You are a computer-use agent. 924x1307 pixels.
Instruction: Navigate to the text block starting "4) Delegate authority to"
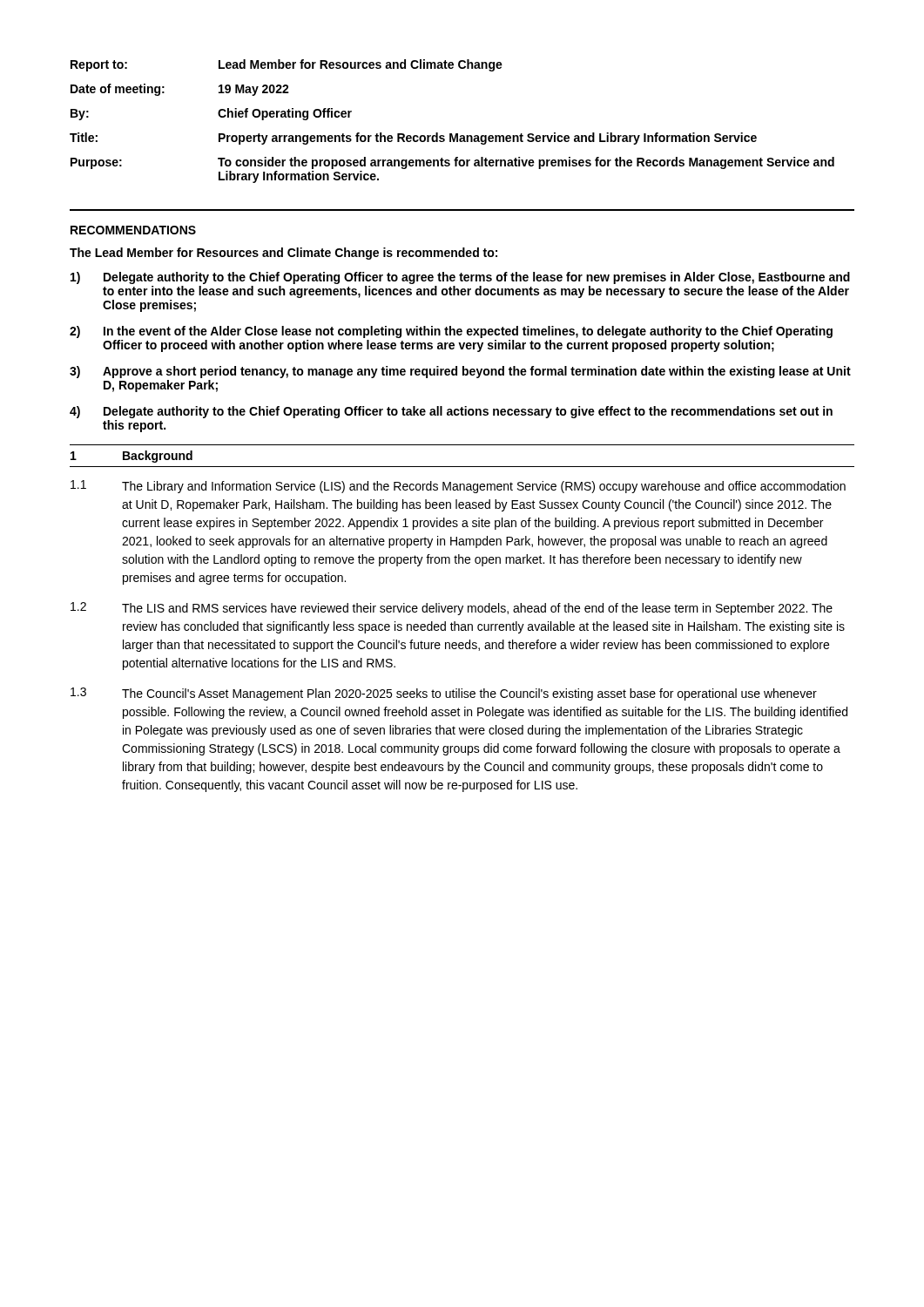coord(462,418)
